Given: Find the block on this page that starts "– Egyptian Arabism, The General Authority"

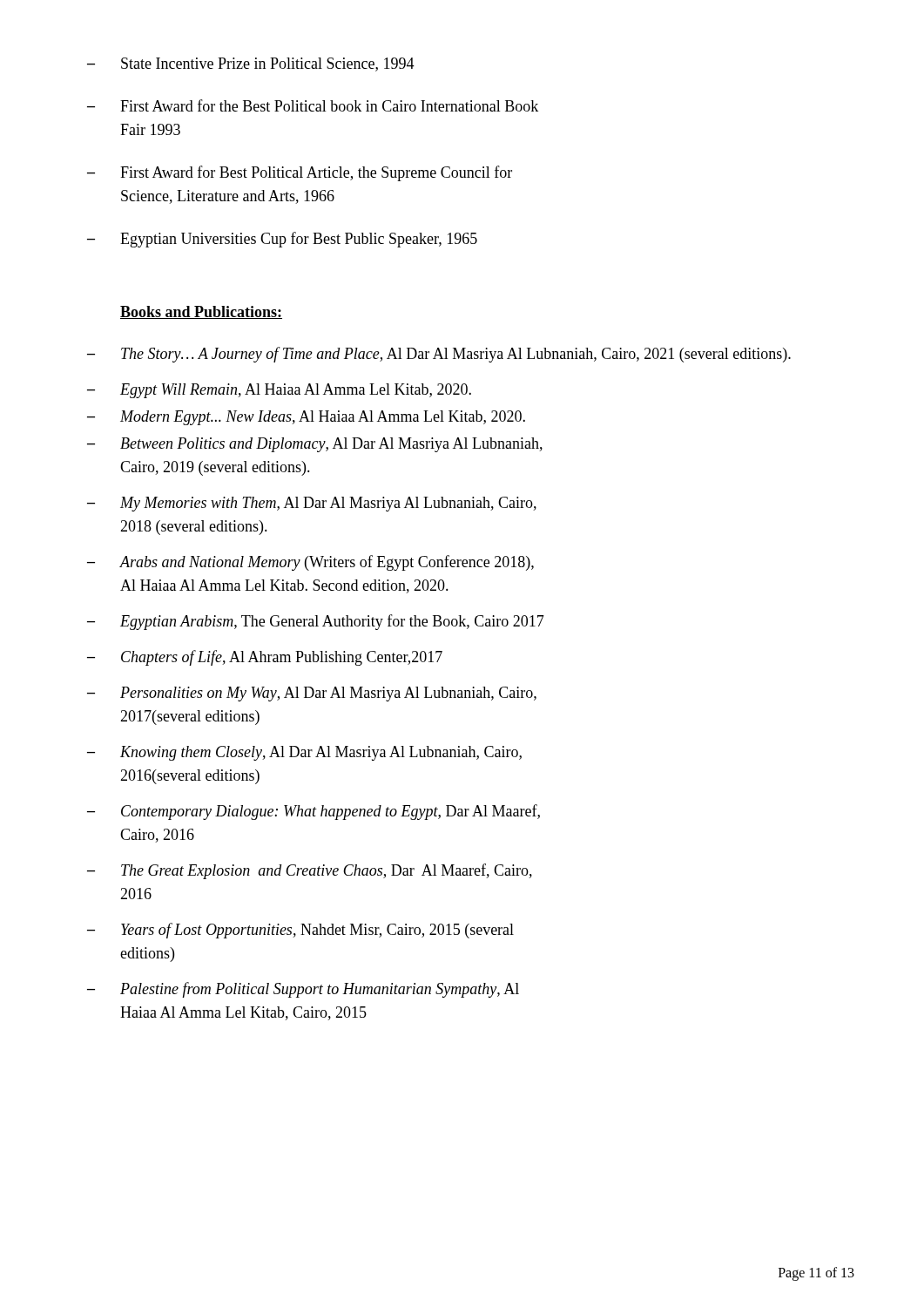Looking at the screenshot, I should click(x=316, y=622).
